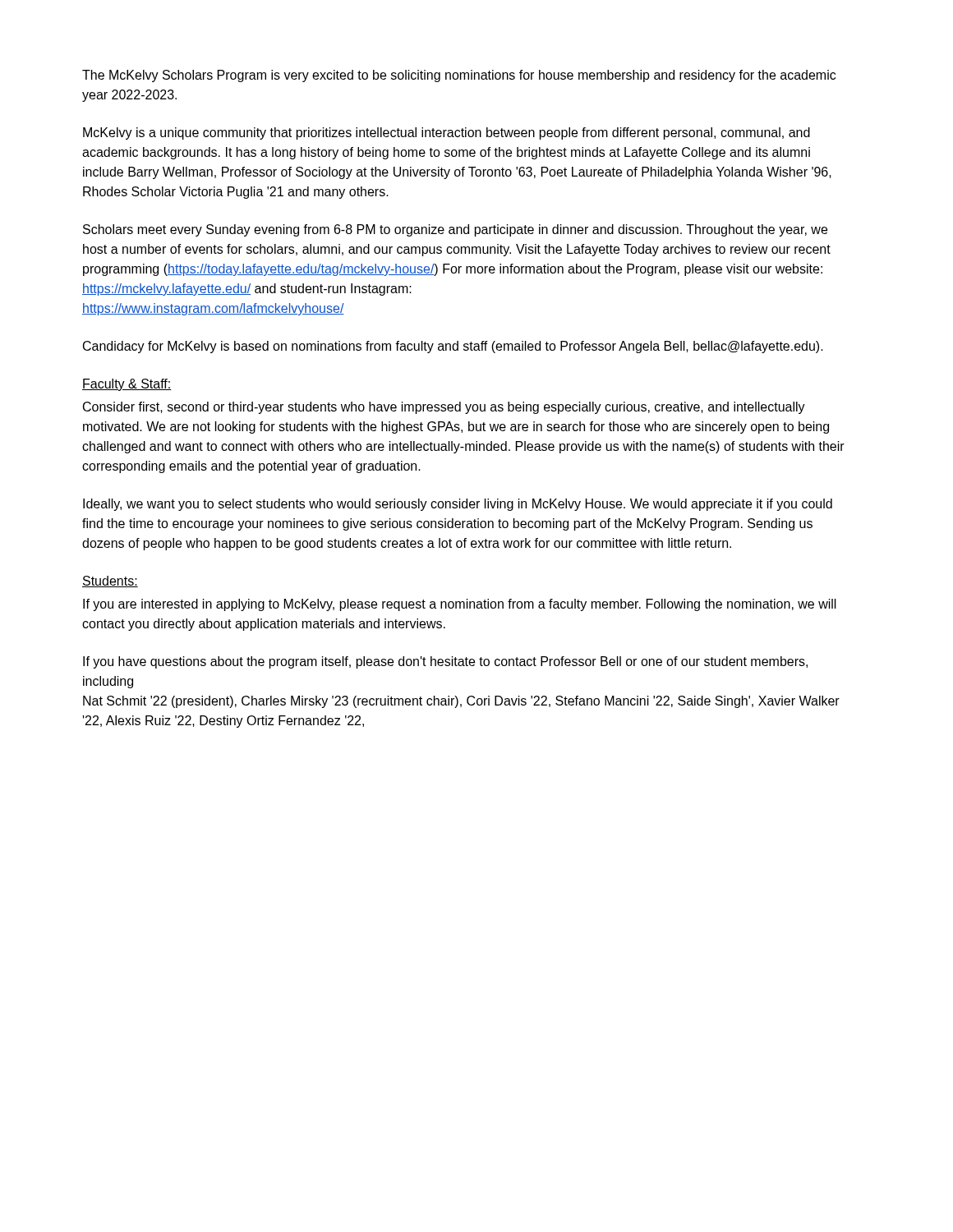
Task: Select the text block that says "The McKelvy Scholars Program is very excited to"
Action: pos(459,85)
